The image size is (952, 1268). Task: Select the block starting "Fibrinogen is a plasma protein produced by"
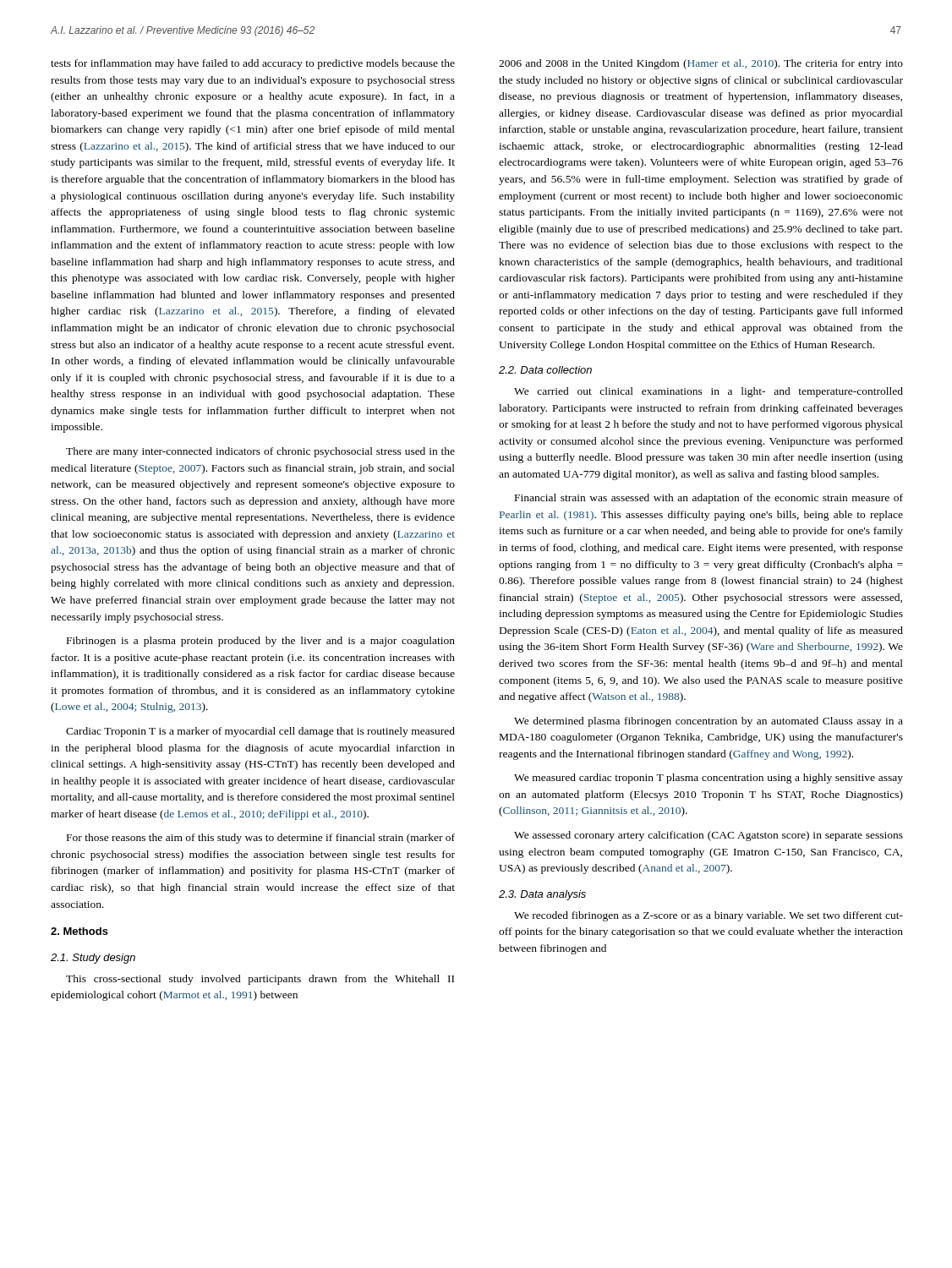(x=253, y=674)
